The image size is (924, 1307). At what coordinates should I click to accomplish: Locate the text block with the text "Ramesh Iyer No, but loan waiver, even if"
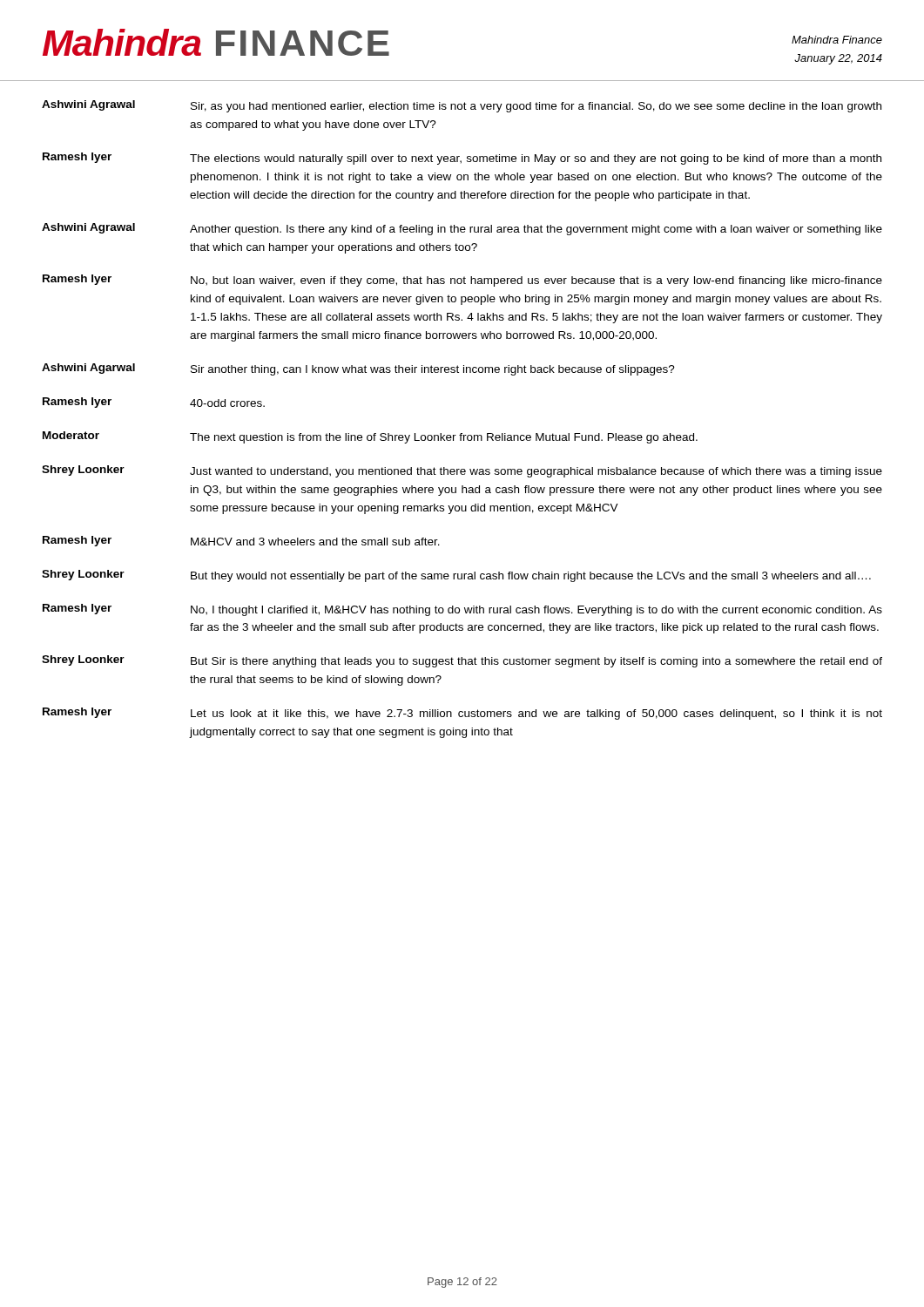[462, 309]
